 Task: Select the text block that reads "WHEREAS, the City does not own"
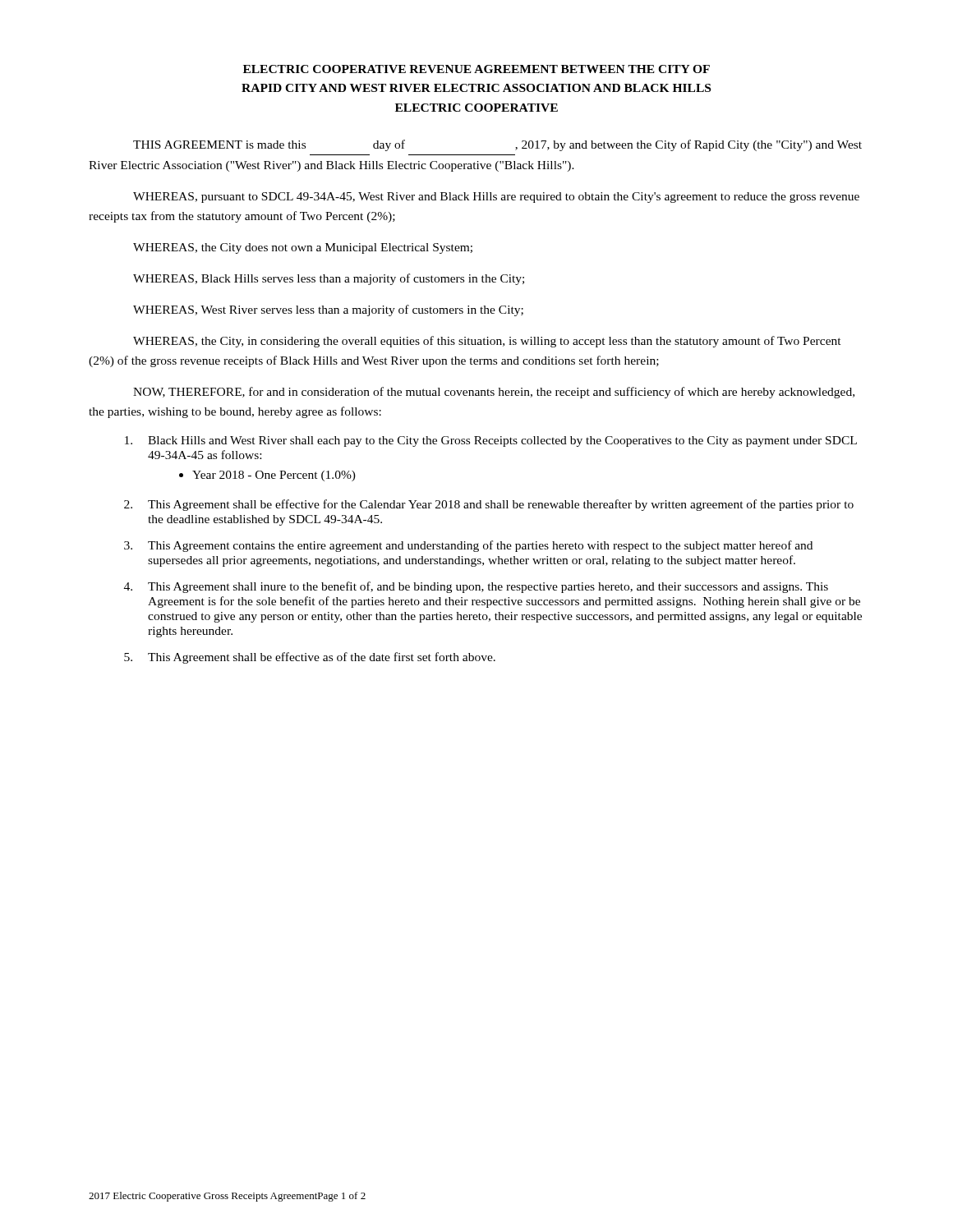point(303,247)
